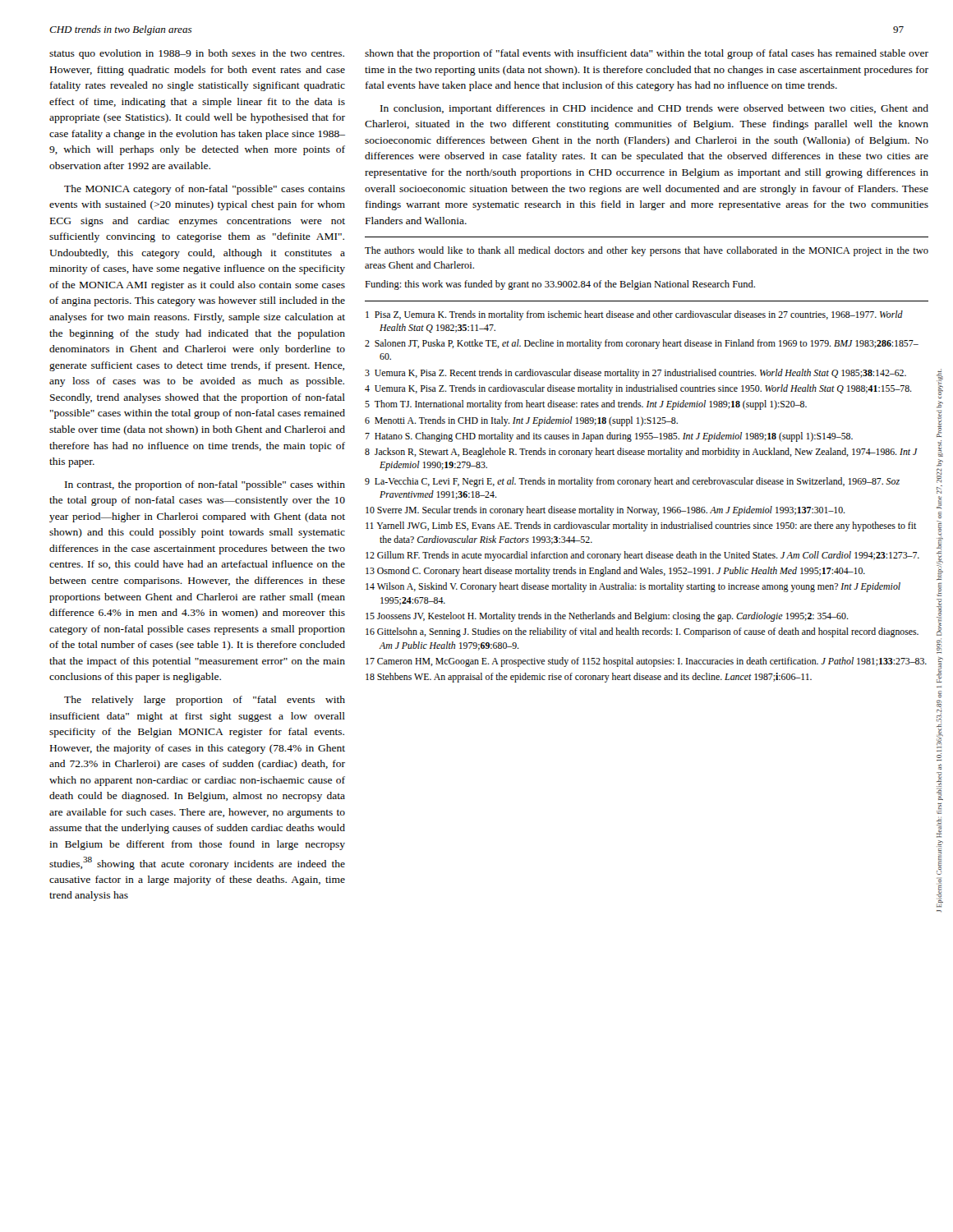953x1232 pixels.
Task: Where is the passage that starts "16 Gittelsohn a, Senning J."?
Action: pyautogui.click(x=642, y=639)
